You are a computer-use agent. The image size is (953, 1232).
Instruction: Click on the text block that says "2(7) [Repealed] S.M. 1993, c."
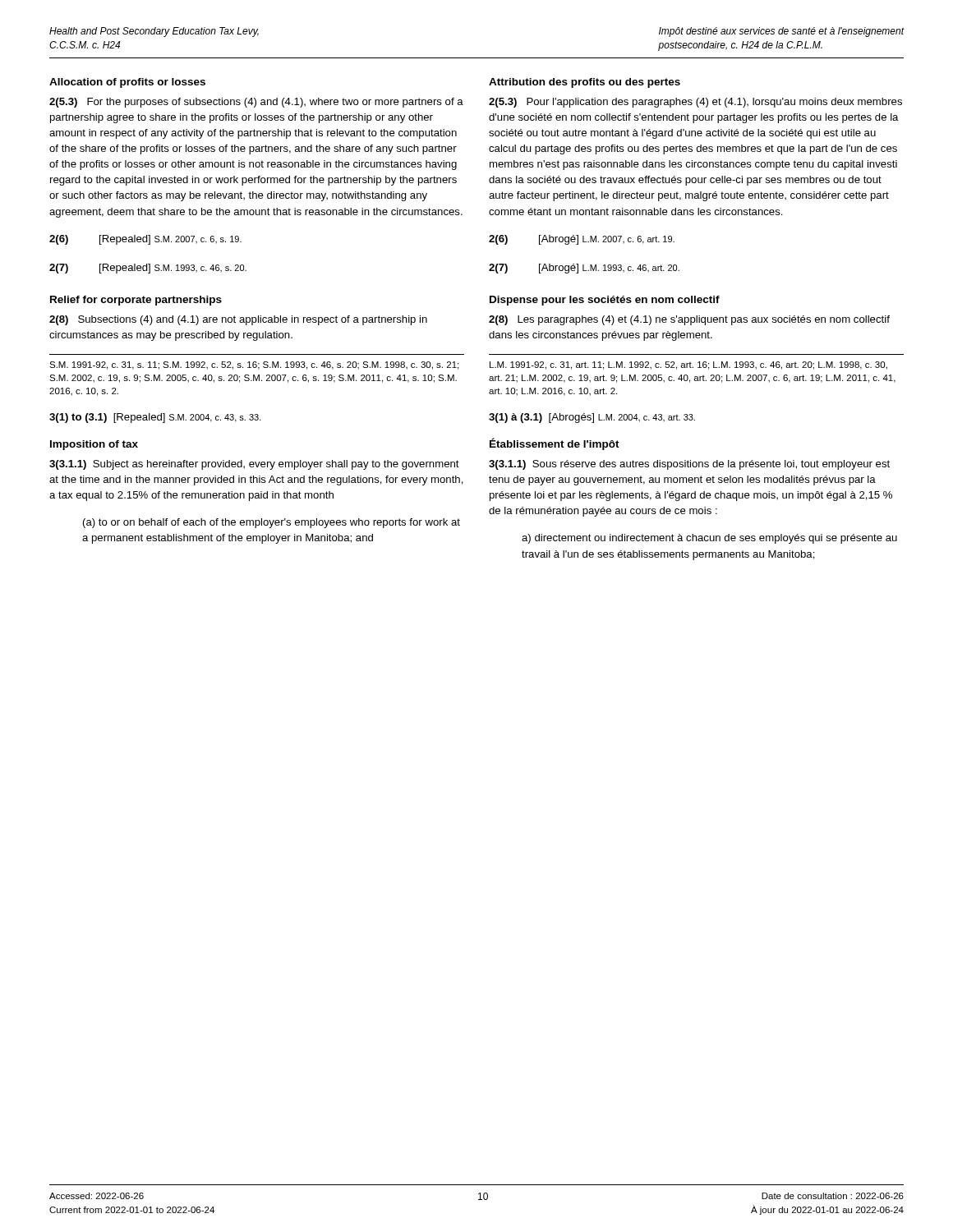click(257, 267)
